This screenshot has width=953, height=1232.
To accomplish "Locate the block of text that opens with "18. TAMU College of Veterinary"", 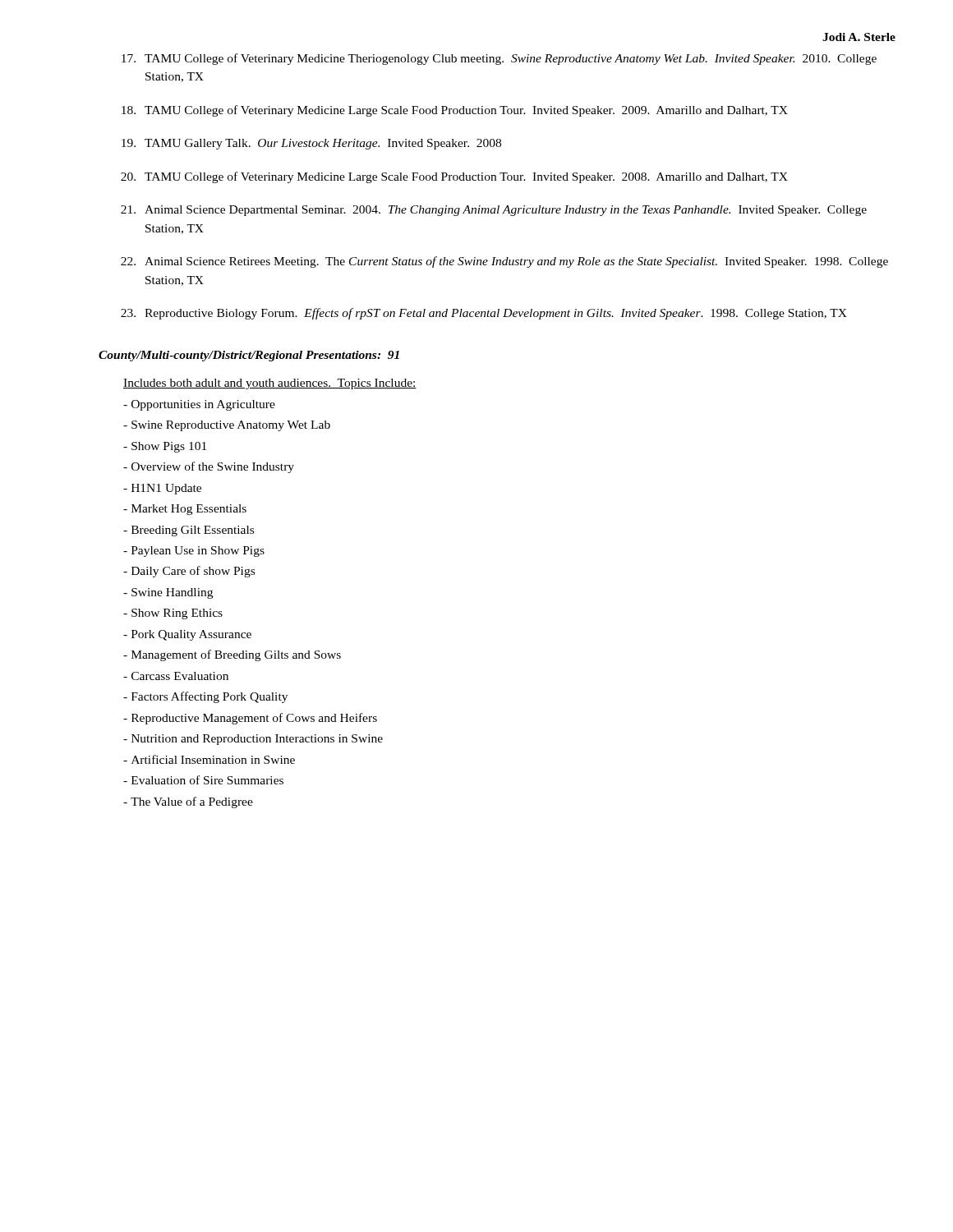I will click(497, 110).
